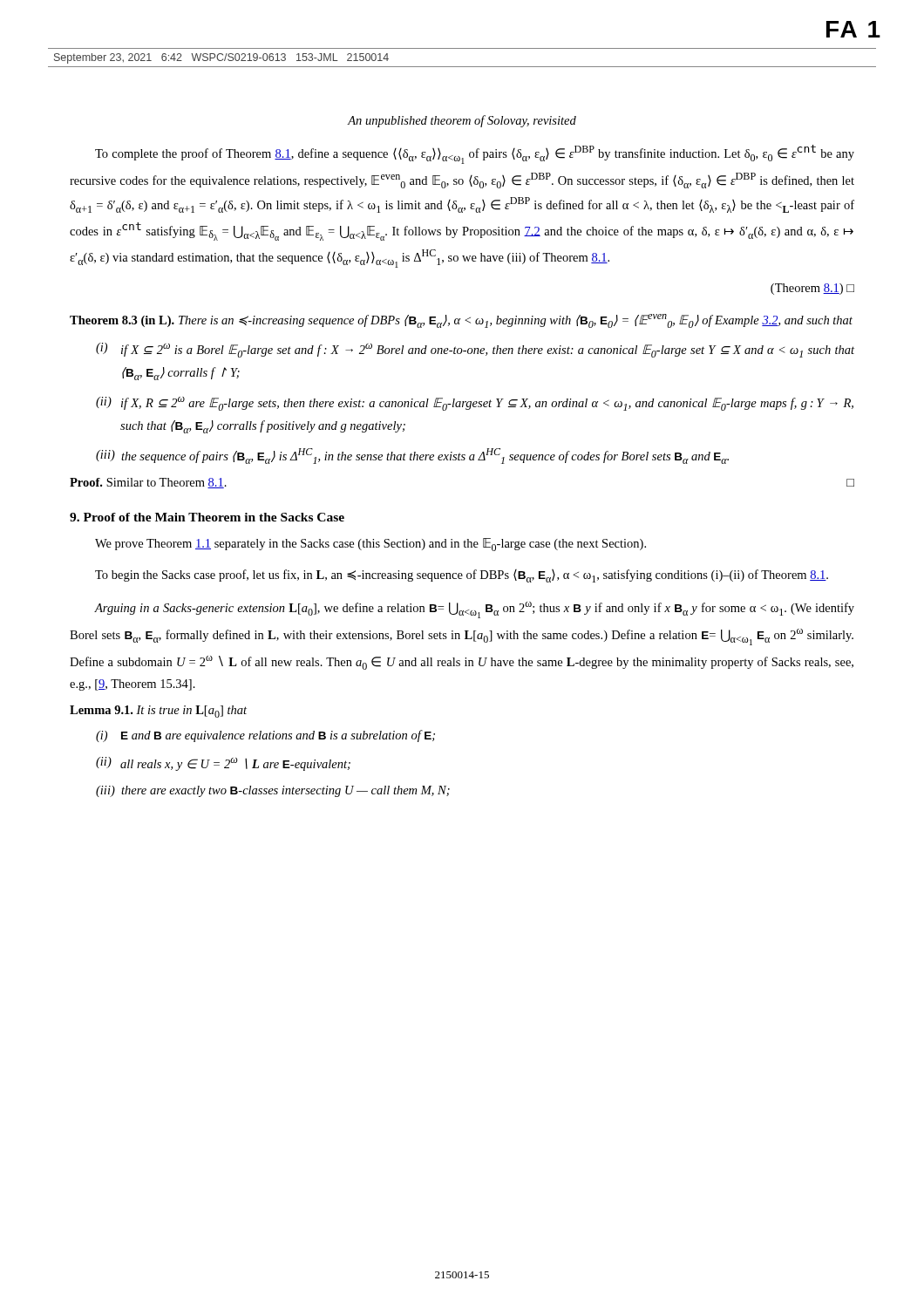This screenshot has height=1308, width=924.
Task: Find the text that reads "(Theorem 8.1) □"
Action: (x=812, y=288)
